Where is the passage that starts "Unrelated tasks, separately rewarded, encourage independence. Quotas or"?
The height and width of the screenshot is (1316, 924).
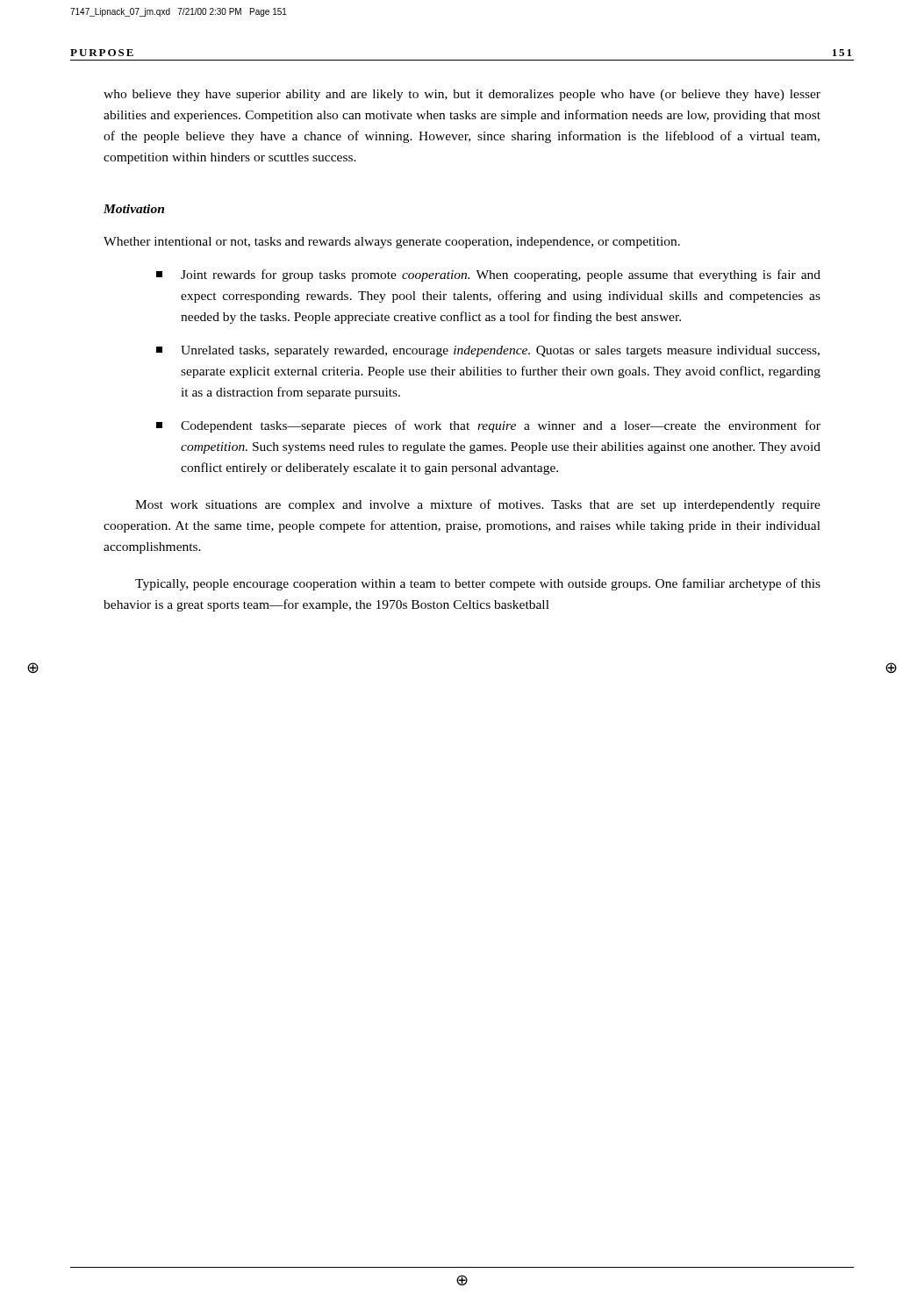coord(488,371)
